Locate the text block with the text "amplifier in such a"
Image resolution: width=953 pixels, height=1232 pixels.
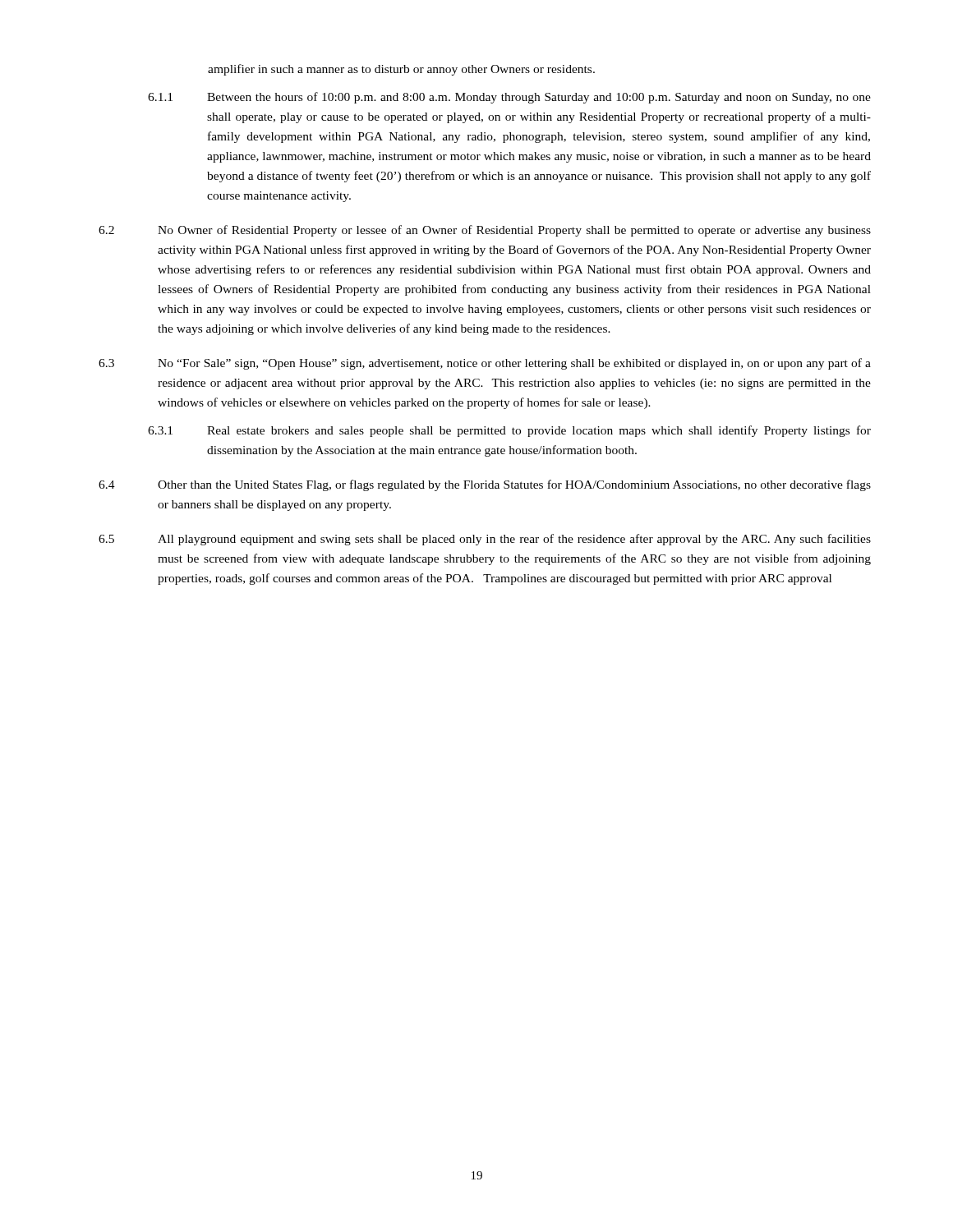[402, 69]
